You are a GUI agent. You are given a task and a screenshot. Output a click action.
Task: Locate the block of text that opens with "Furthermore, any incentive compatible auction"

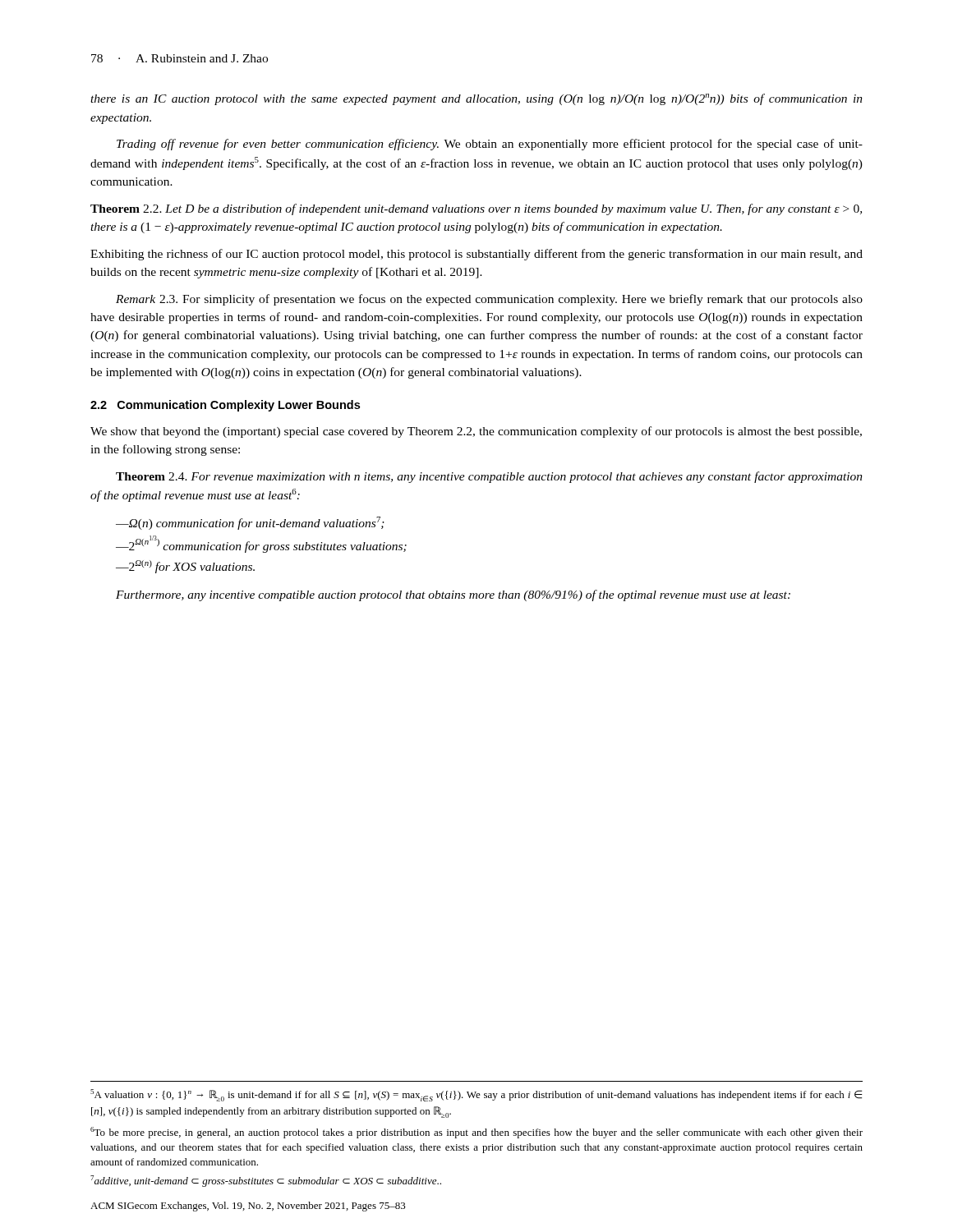(476, 595)
